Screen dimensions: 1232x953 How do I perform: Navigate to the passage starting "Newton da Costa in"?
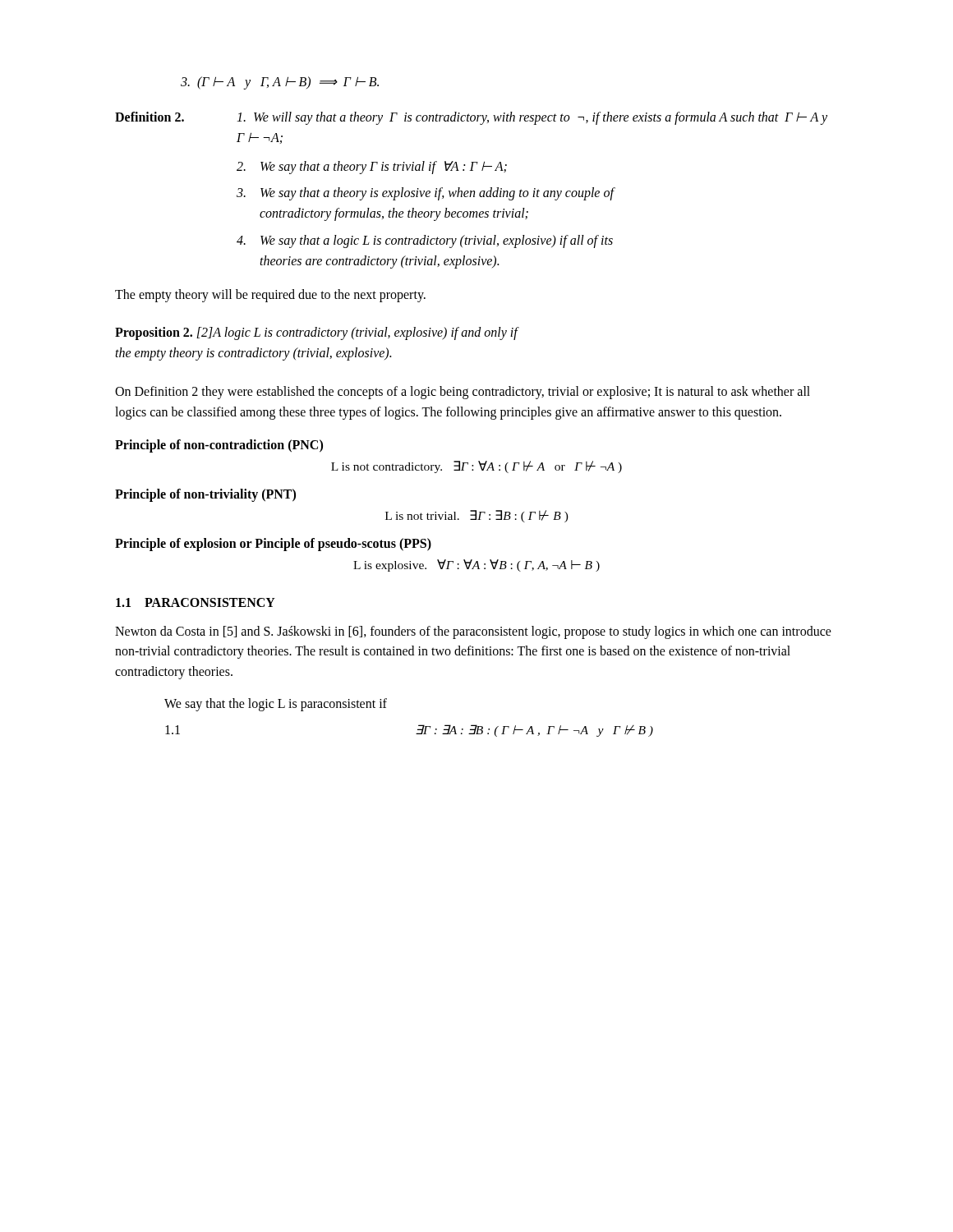coord(473,651)
